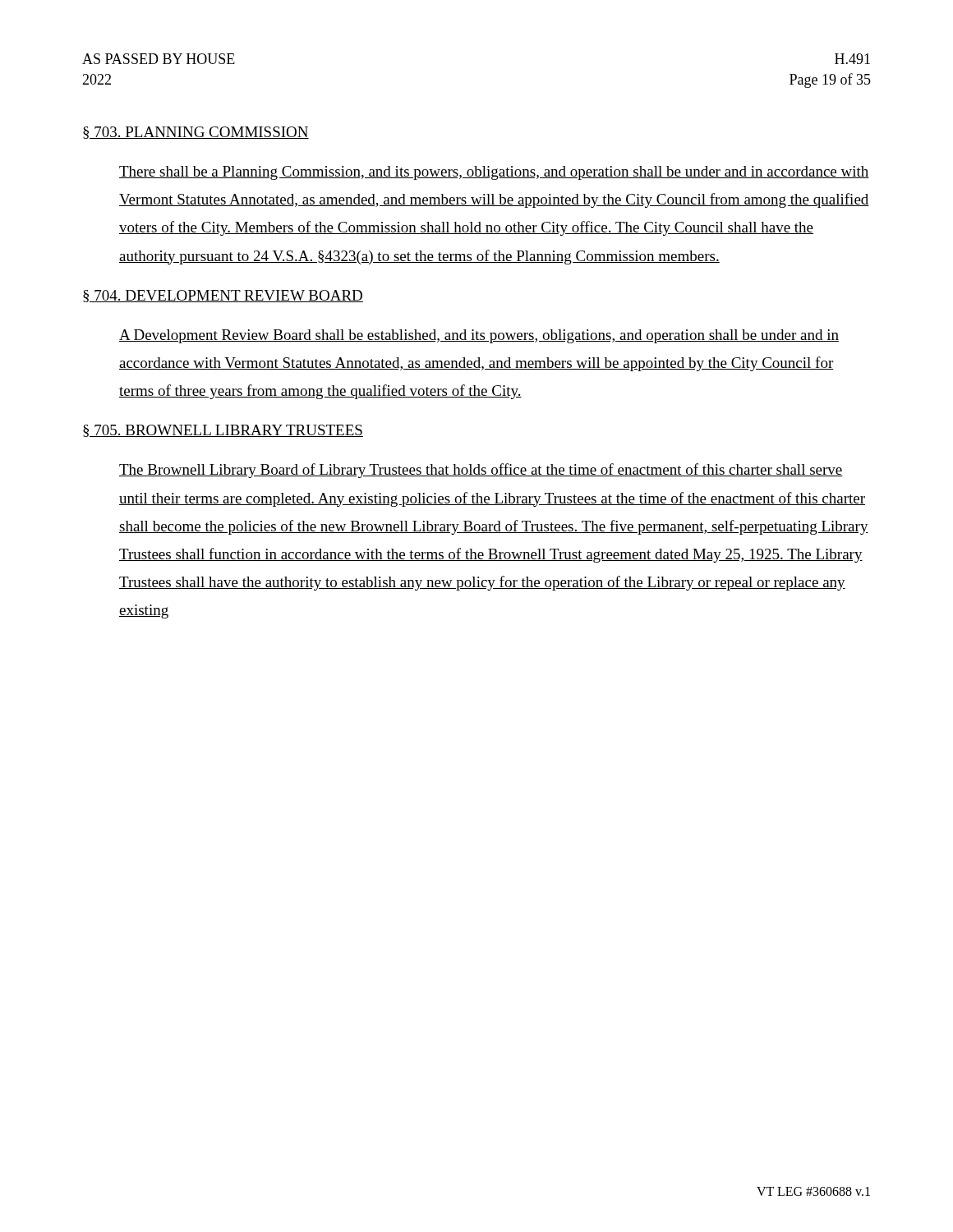Where does it say "§ 704. DEVELOPMENT REVIEW BOARD"?
Image resolution: width=953 pixels, height=1232 pixels.
[223, 295]
